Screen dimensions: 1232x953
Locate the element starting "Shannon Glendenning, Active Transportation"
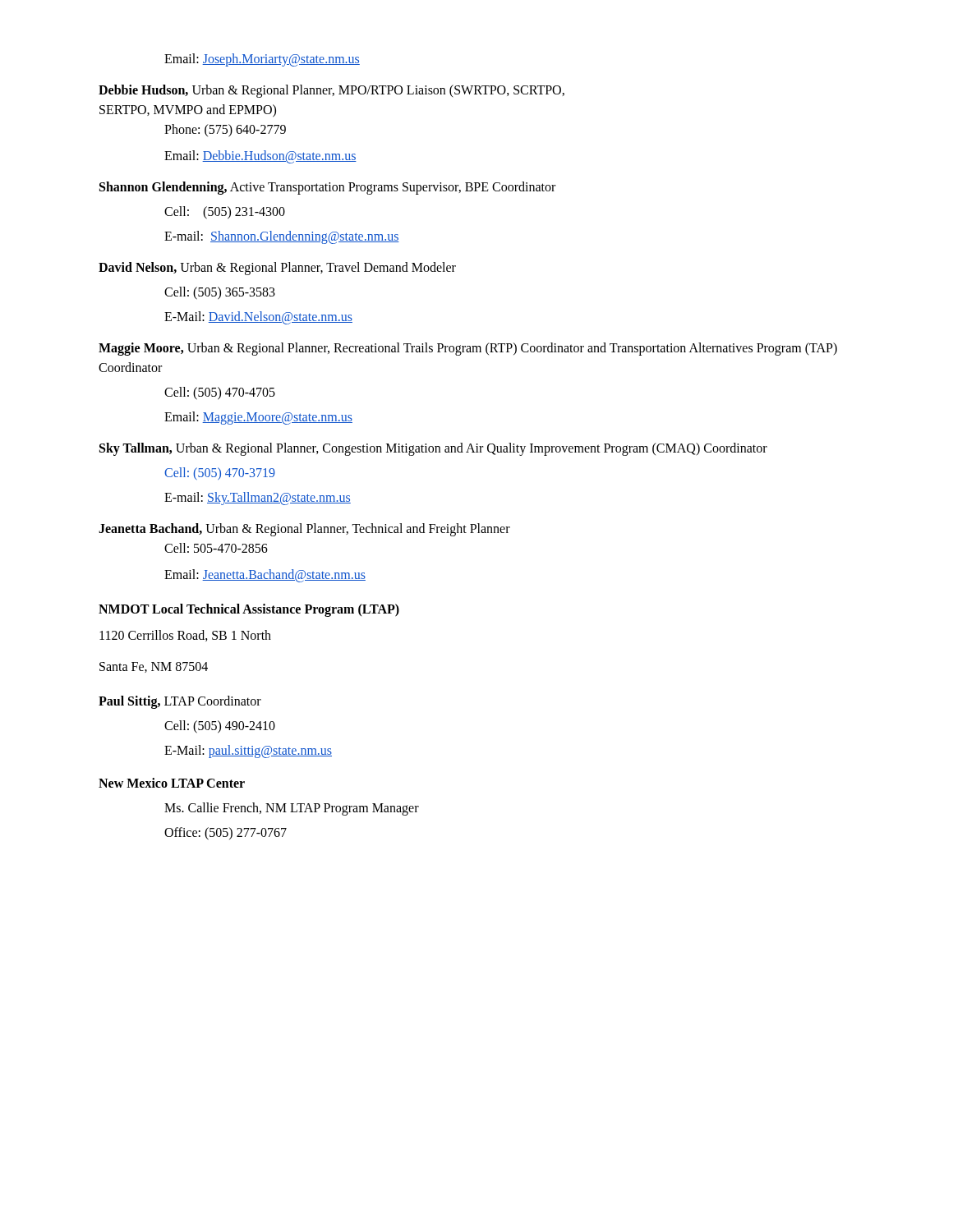(x=327, y=188)
